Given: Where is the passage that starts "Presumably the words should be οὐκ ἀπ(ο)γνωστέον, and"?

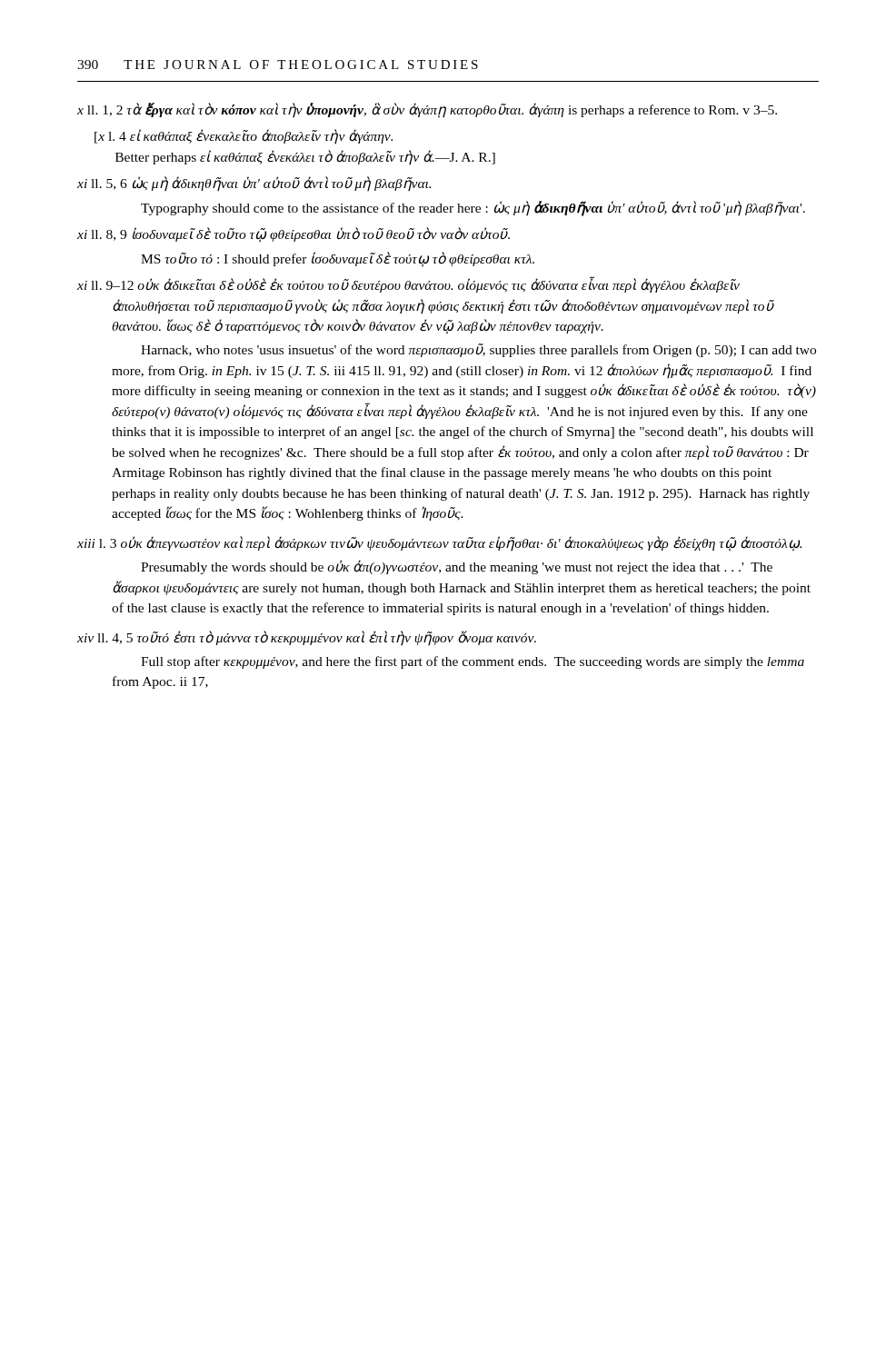Looking at the screenshot, I should [x=461, y=587].
